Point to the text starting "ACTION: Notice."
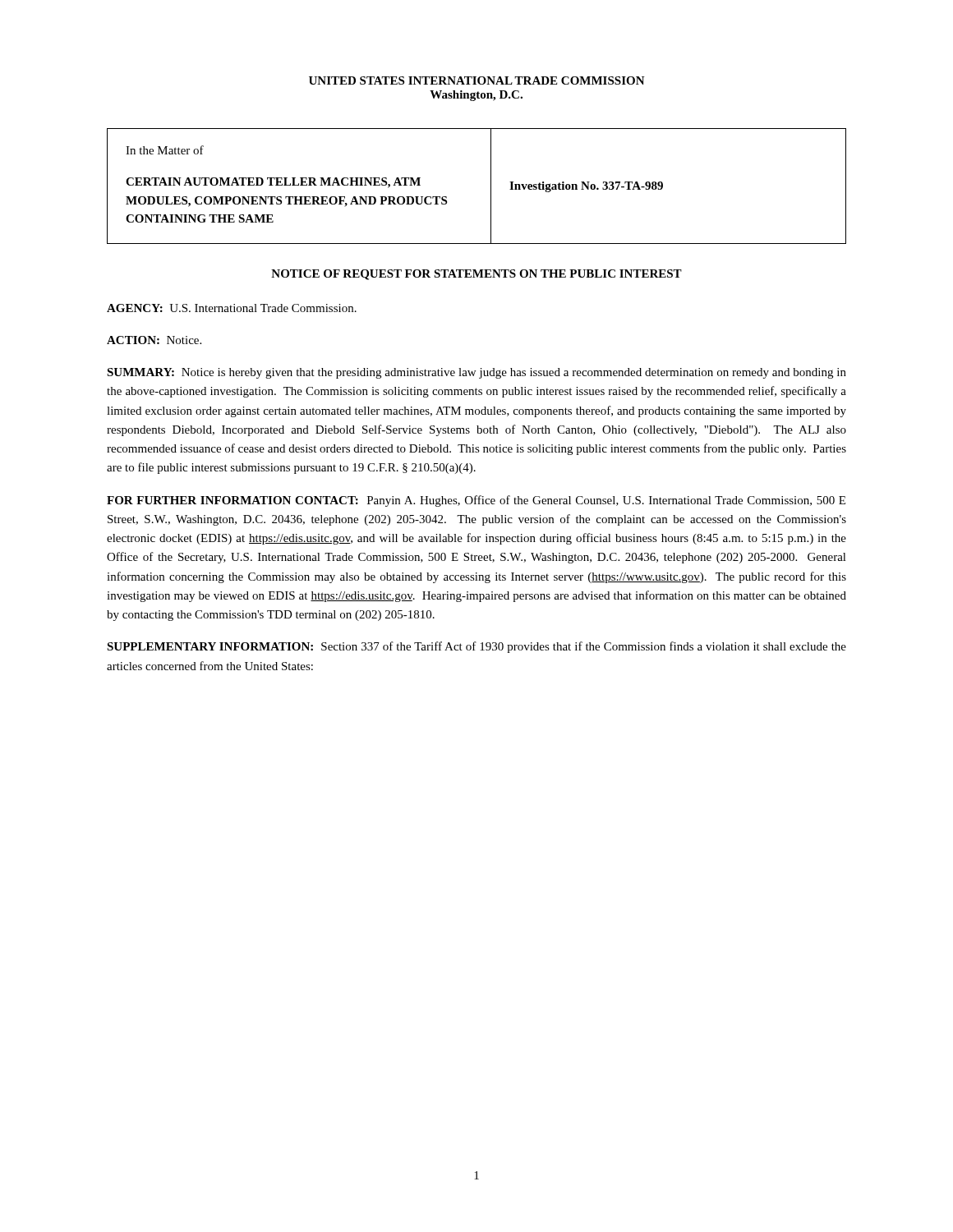The image size is (953, 1232). pyautogui.click(x=155, y=340)
